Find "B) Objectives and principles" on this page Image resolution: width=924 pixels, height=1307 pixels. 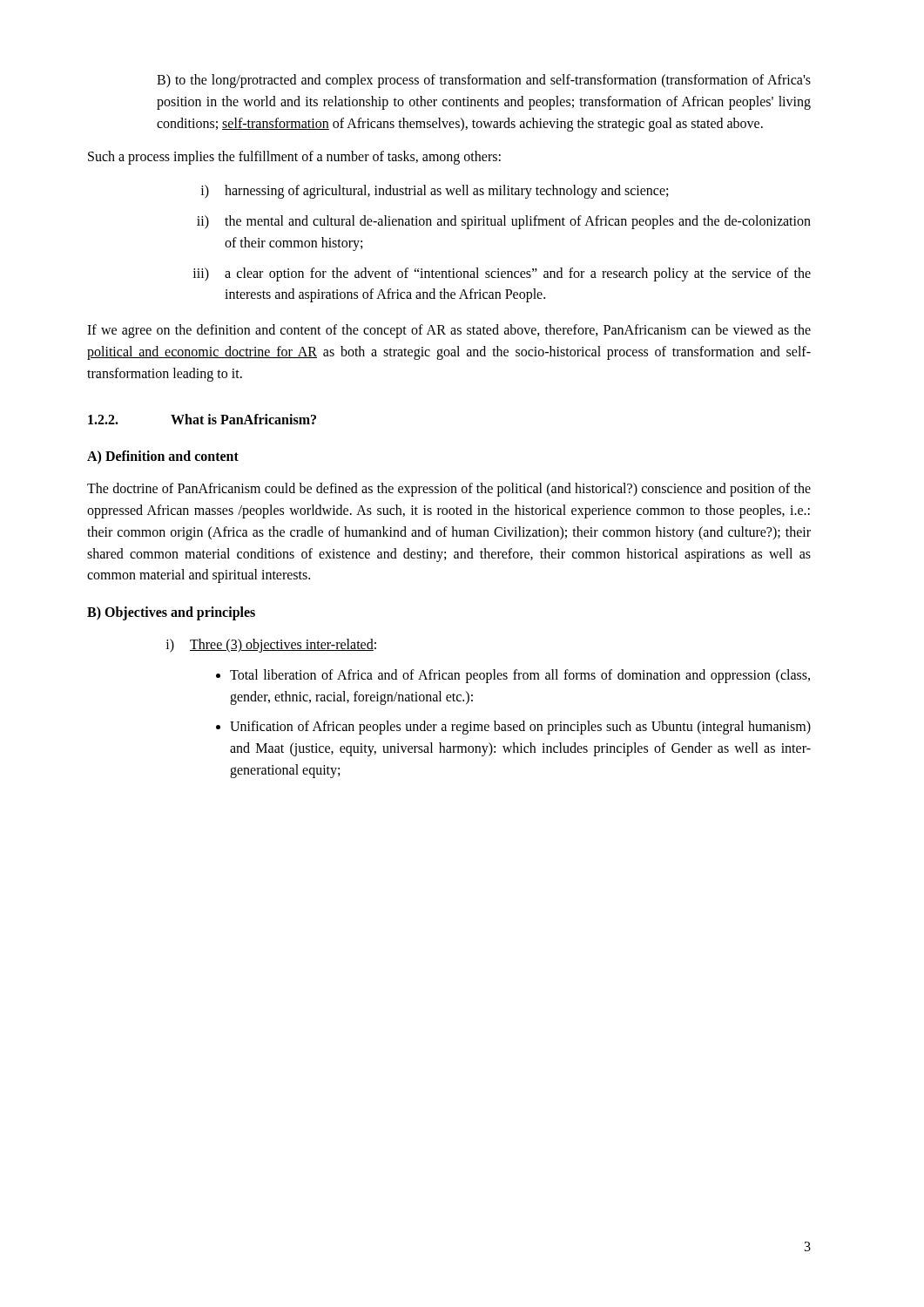[x=171, y=613]
